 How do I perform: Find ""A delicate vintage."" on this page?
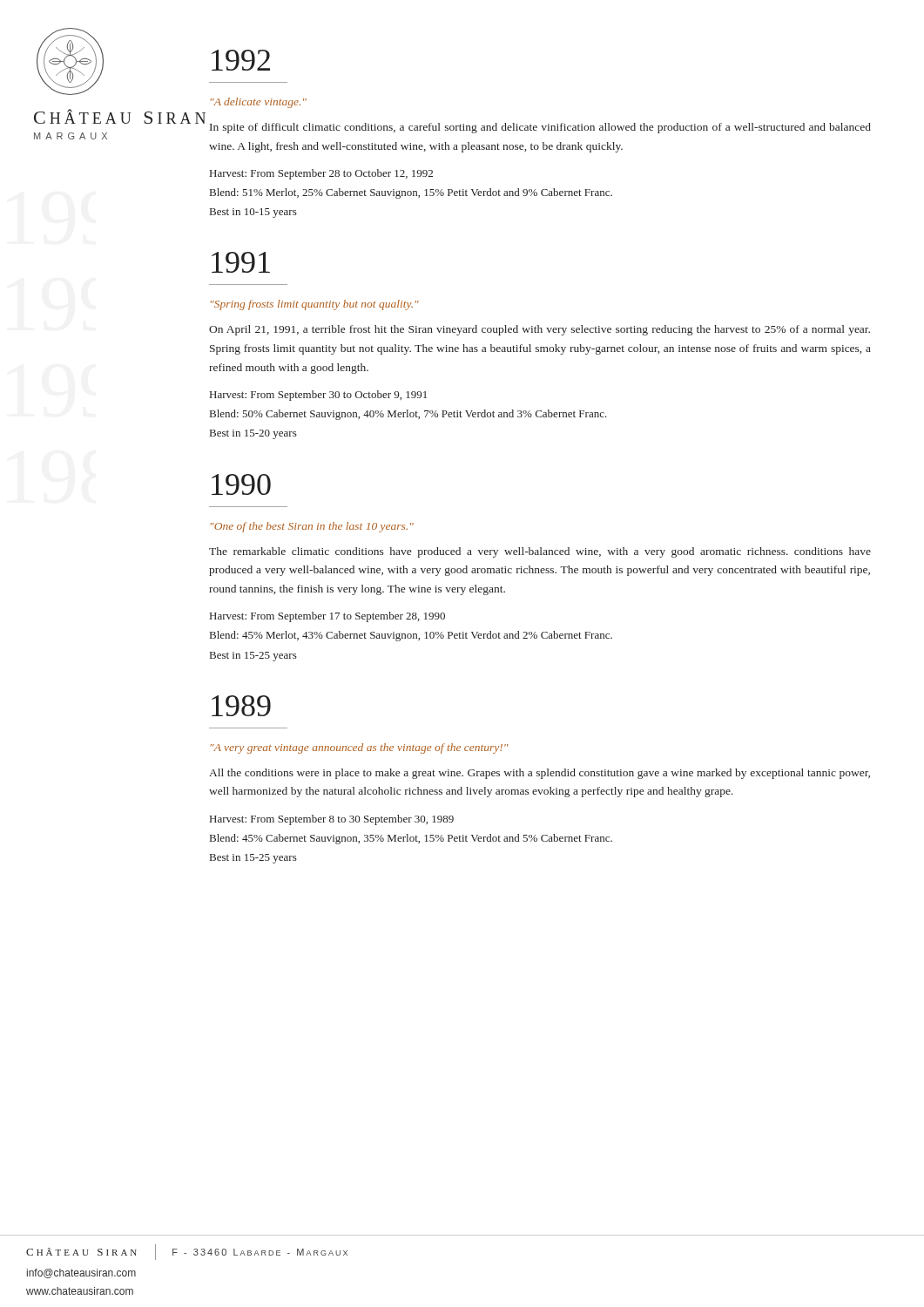tap(259, 103)
